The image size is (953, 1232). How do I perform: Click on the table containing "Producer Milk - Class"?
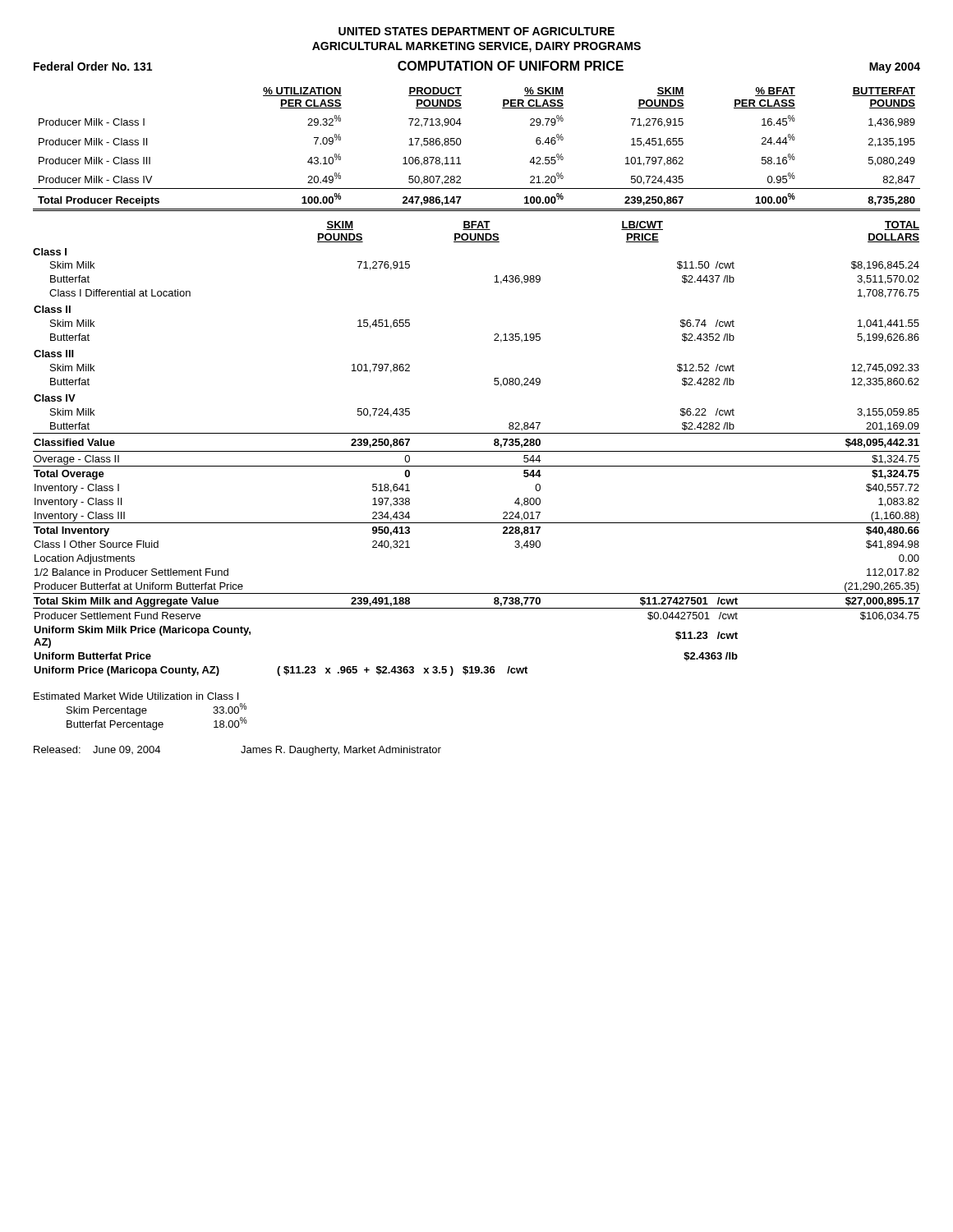[476, 146]
